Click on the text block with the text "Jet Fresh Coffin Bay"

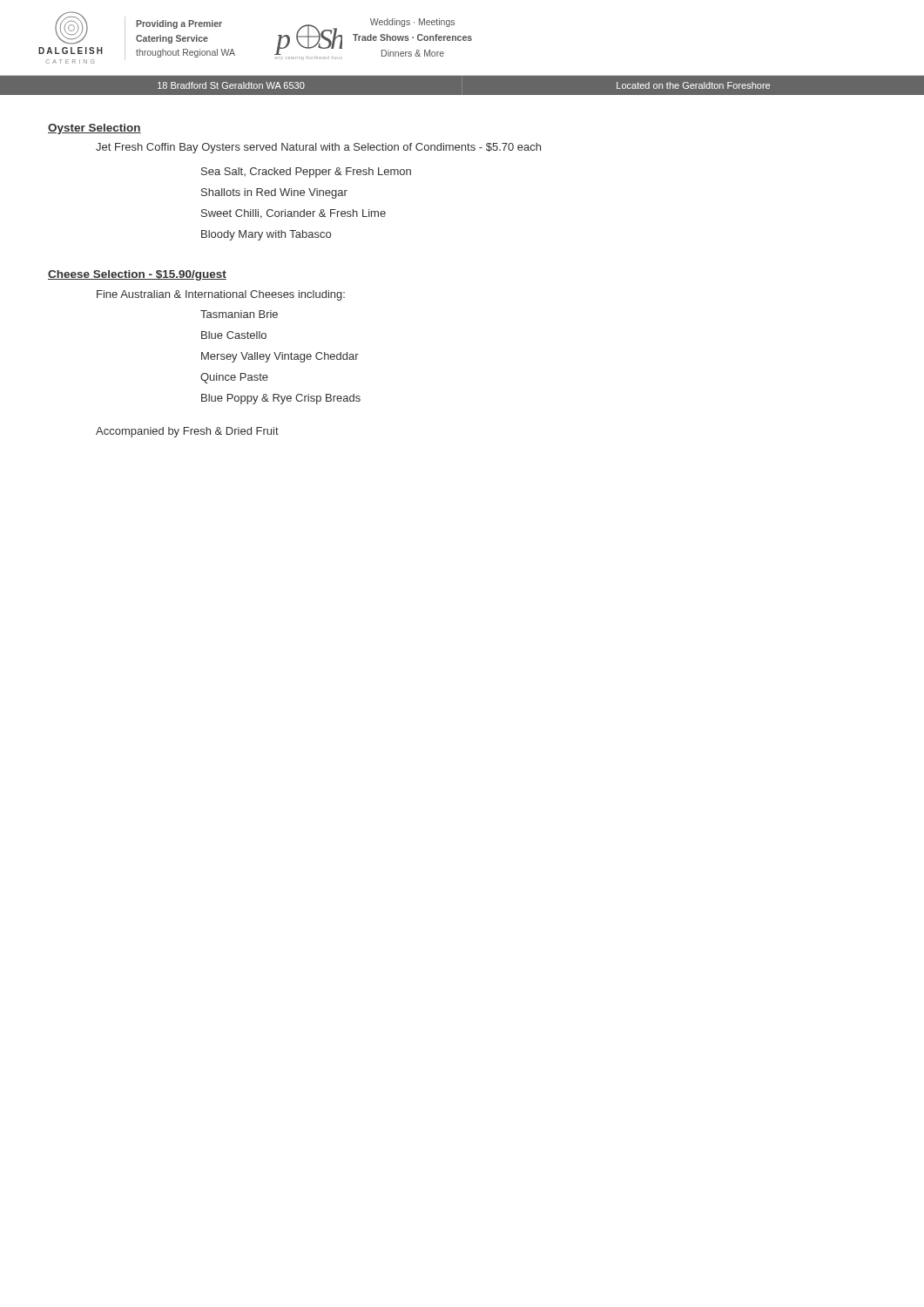coord(319,147)
